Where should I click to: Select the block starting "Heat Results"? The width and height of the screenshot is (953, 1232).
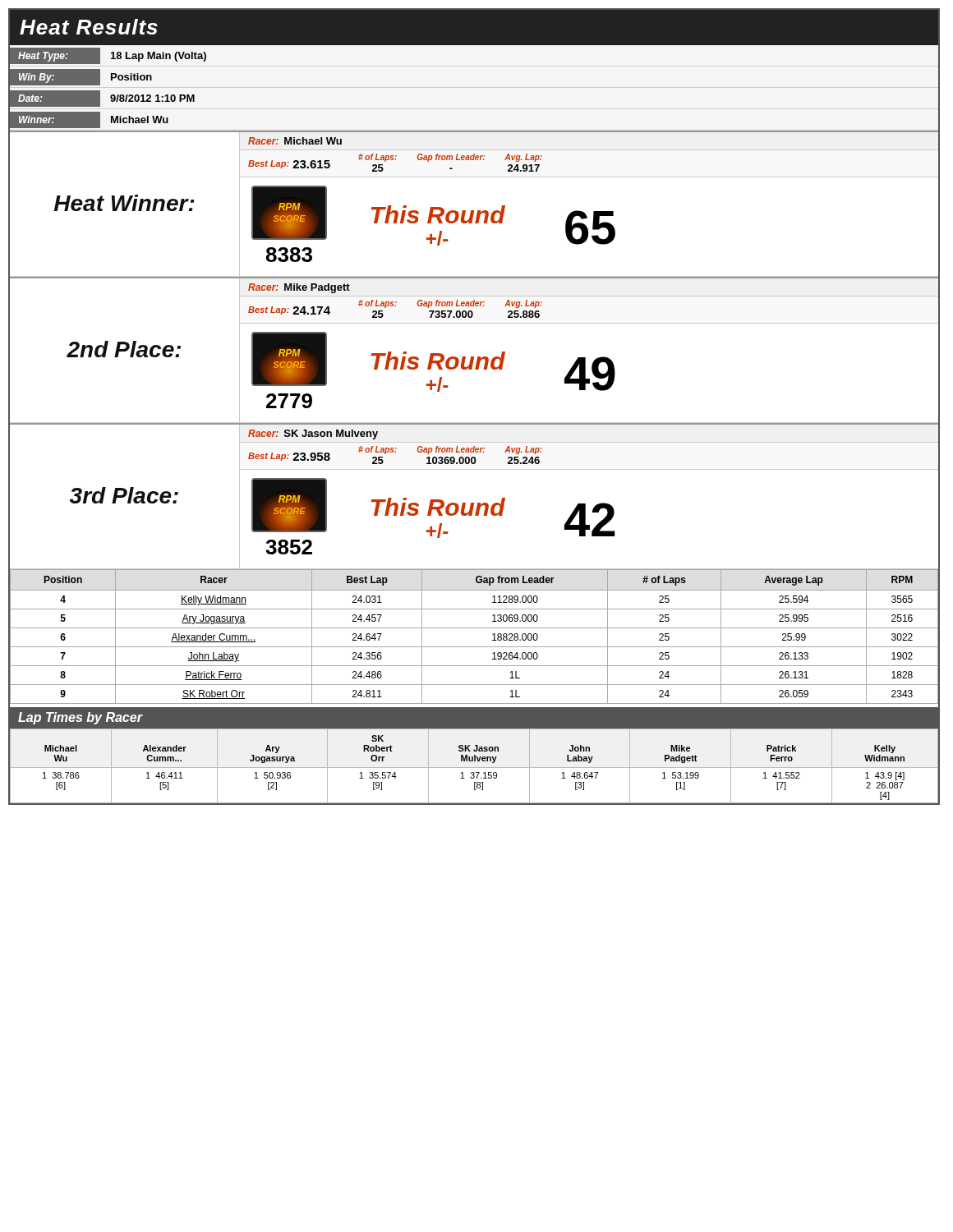pyautogui.click(x=89, y=27)
